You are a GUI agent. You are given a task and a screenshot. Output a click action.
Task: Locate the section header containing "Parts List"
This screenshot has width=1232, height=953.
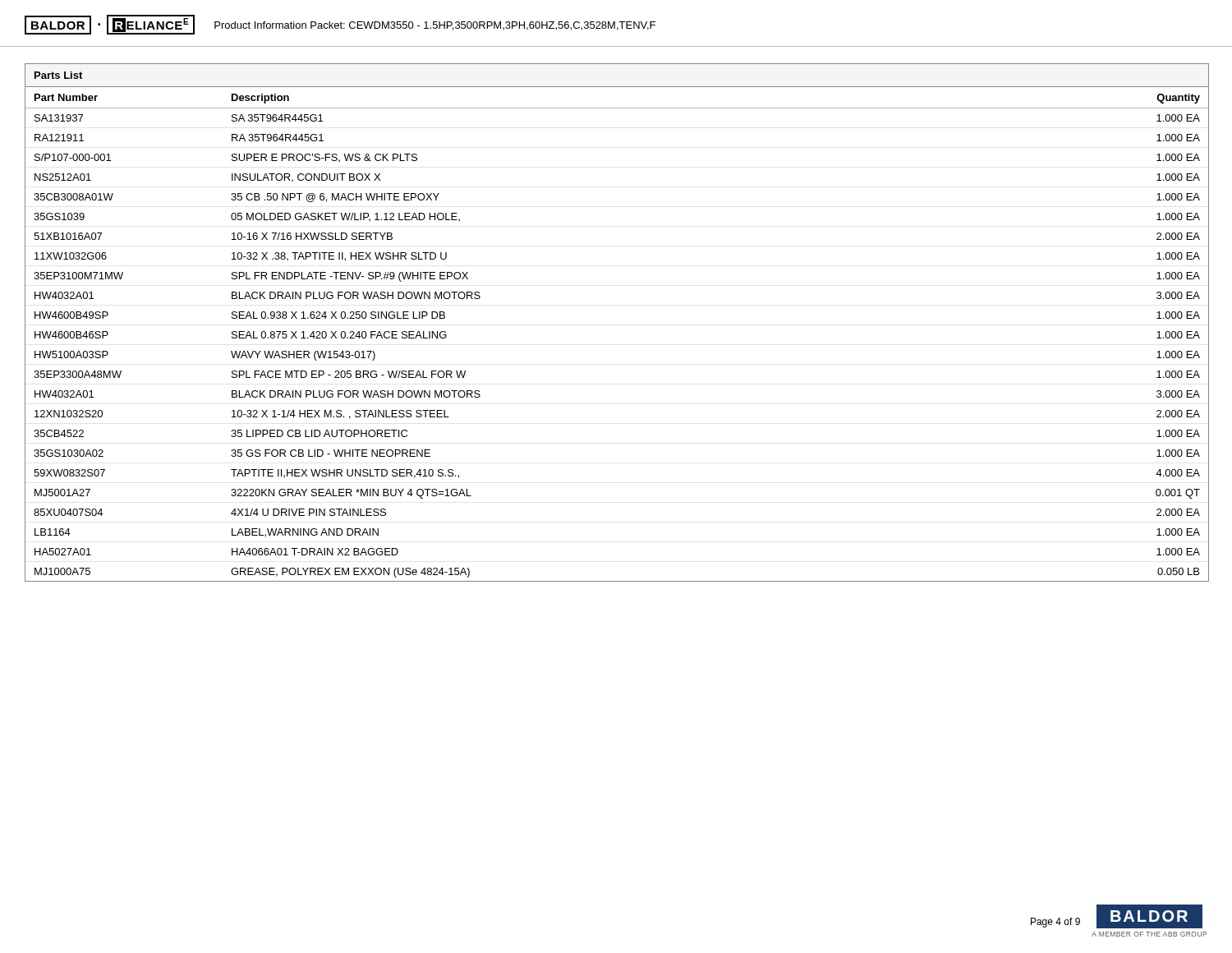[58, 75]
